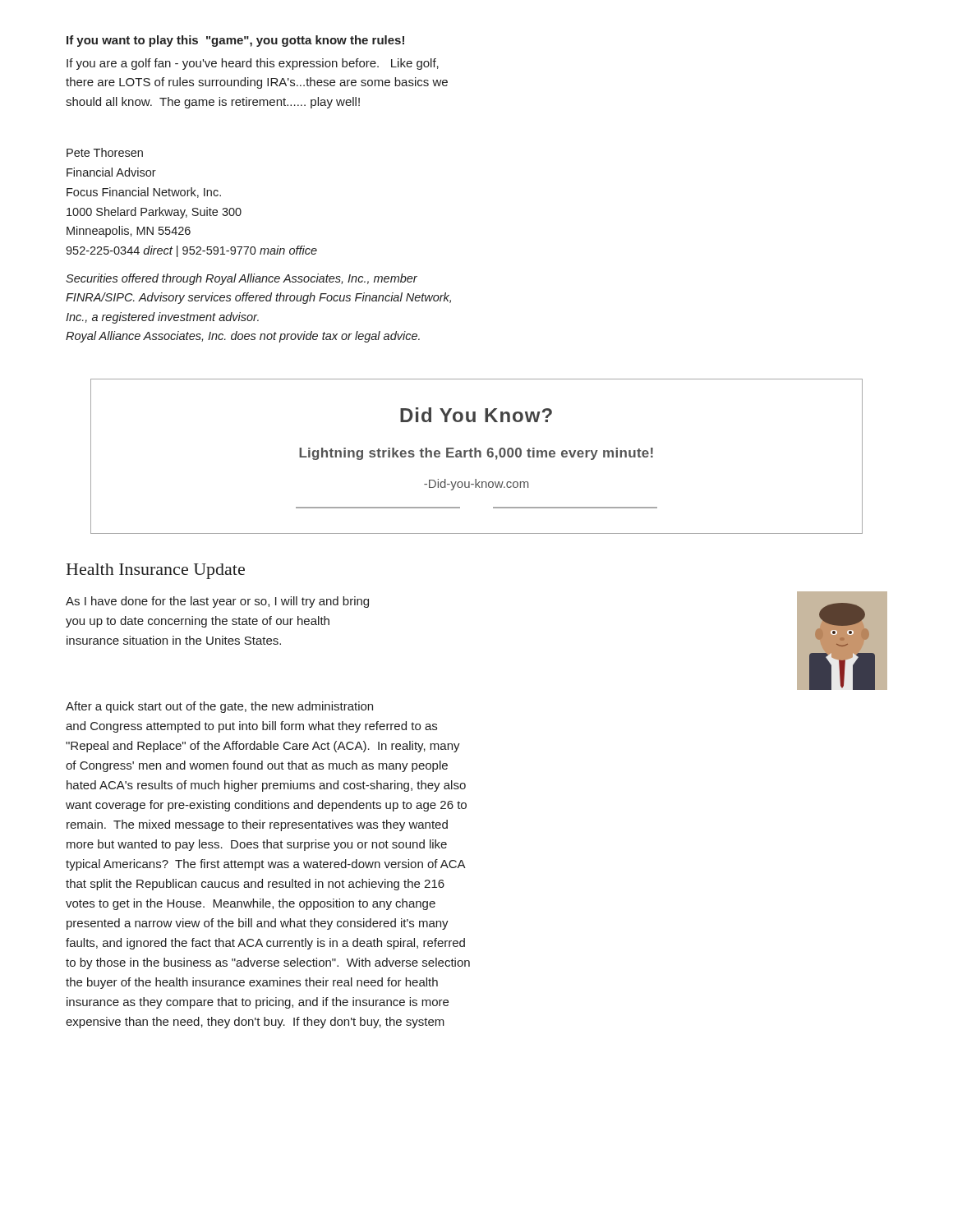Locate the passage starting "Did You Know?"
The image size is (953, 1232).
[x=476, y=456]
